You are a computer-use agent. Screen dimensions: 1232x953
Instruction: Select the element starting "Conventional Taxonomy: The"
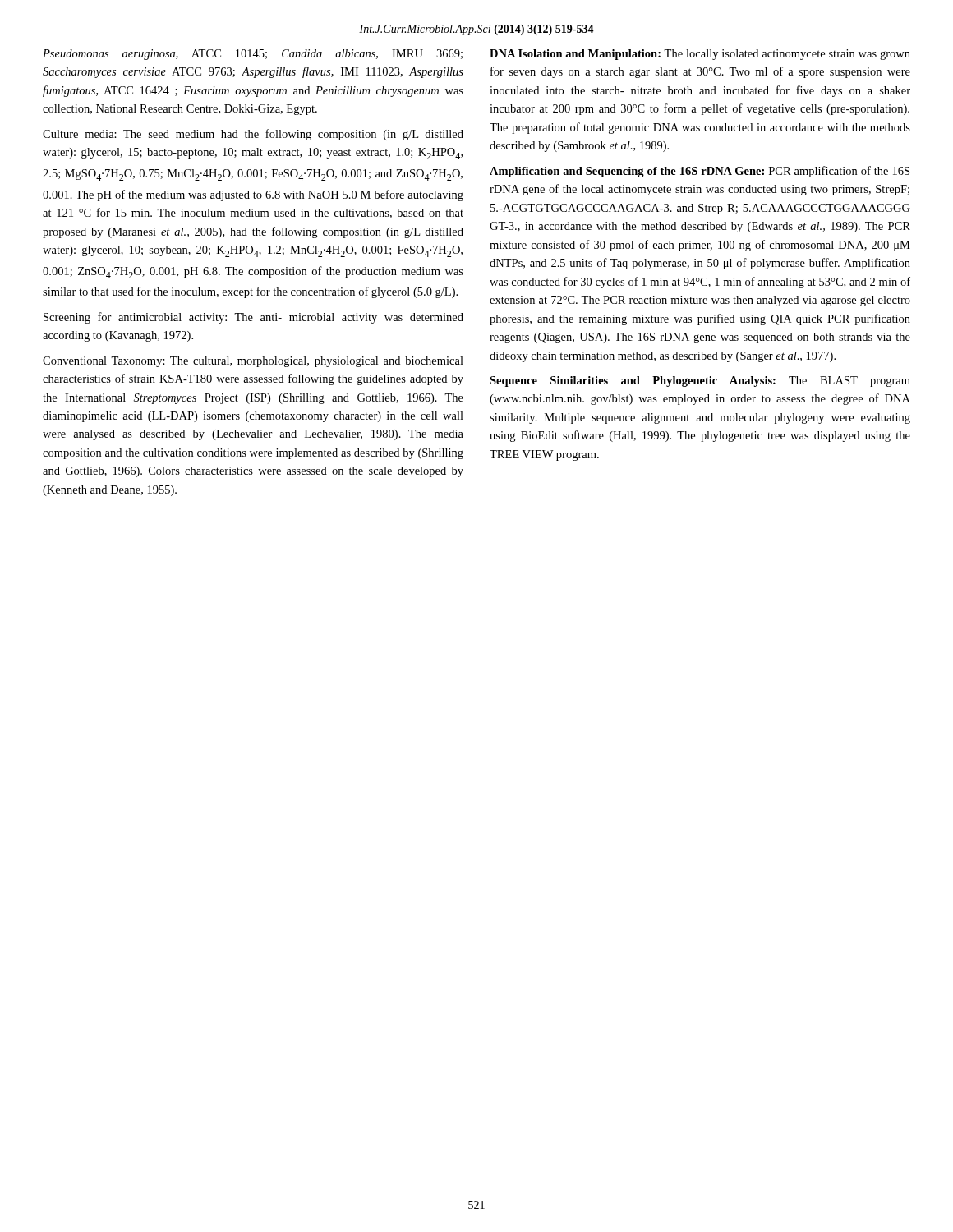[253, 425]
